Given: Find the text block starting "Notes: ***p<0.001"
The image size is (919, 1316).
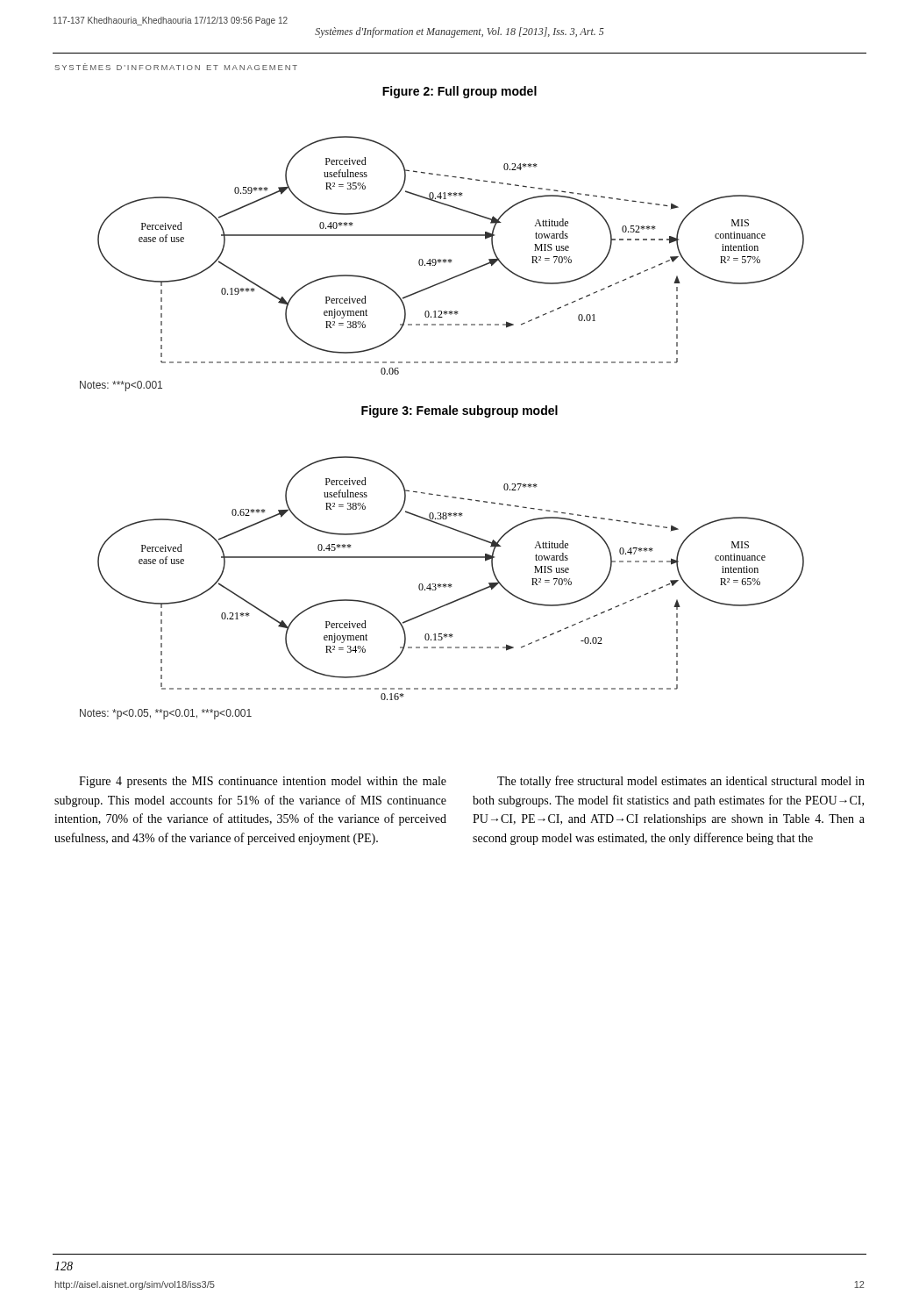Looking at the screenshot, I should click(121, 385).
